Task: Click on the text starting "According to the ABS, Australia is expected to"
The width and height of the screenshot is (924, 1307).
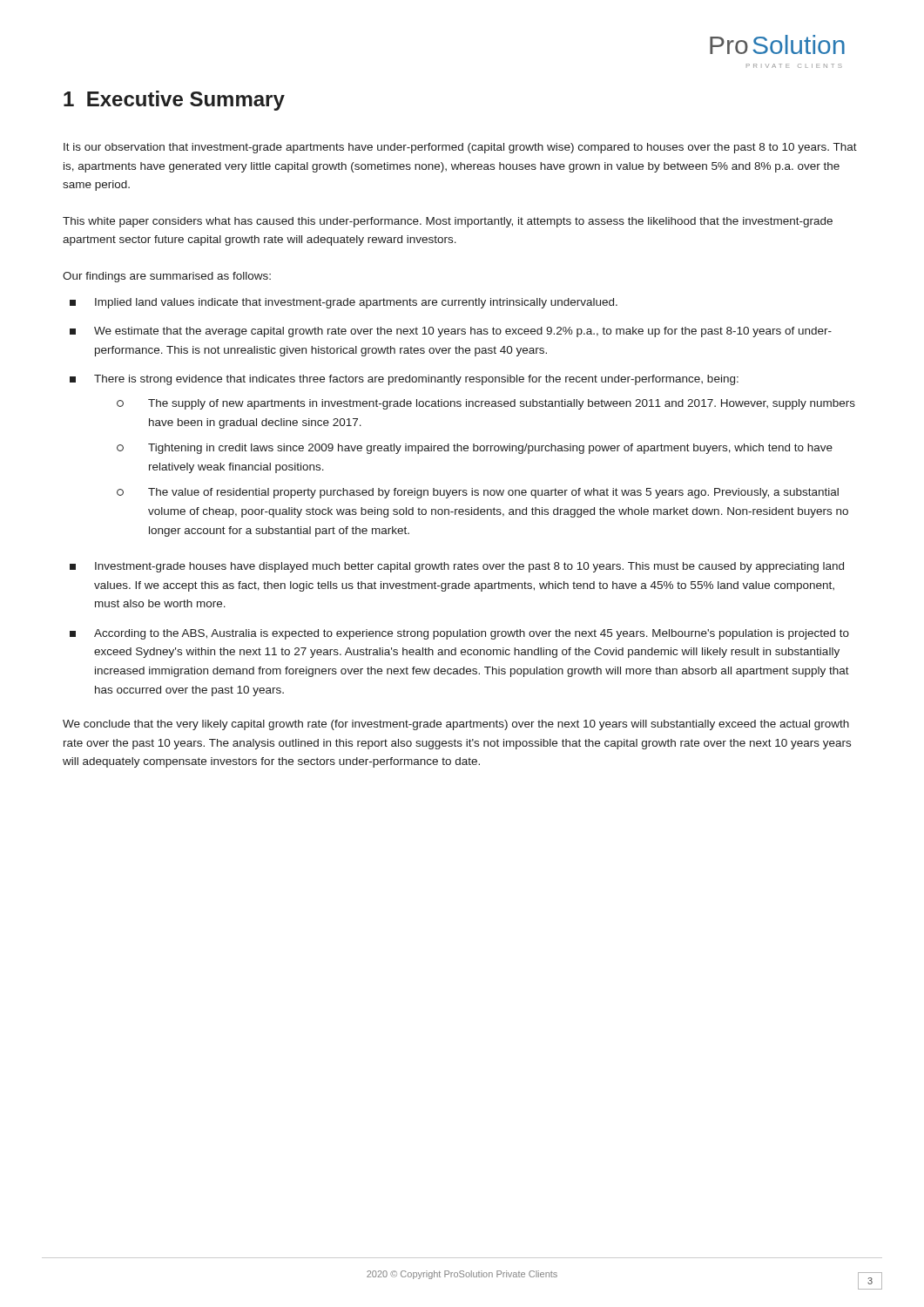Action: [x=465, y=661]
